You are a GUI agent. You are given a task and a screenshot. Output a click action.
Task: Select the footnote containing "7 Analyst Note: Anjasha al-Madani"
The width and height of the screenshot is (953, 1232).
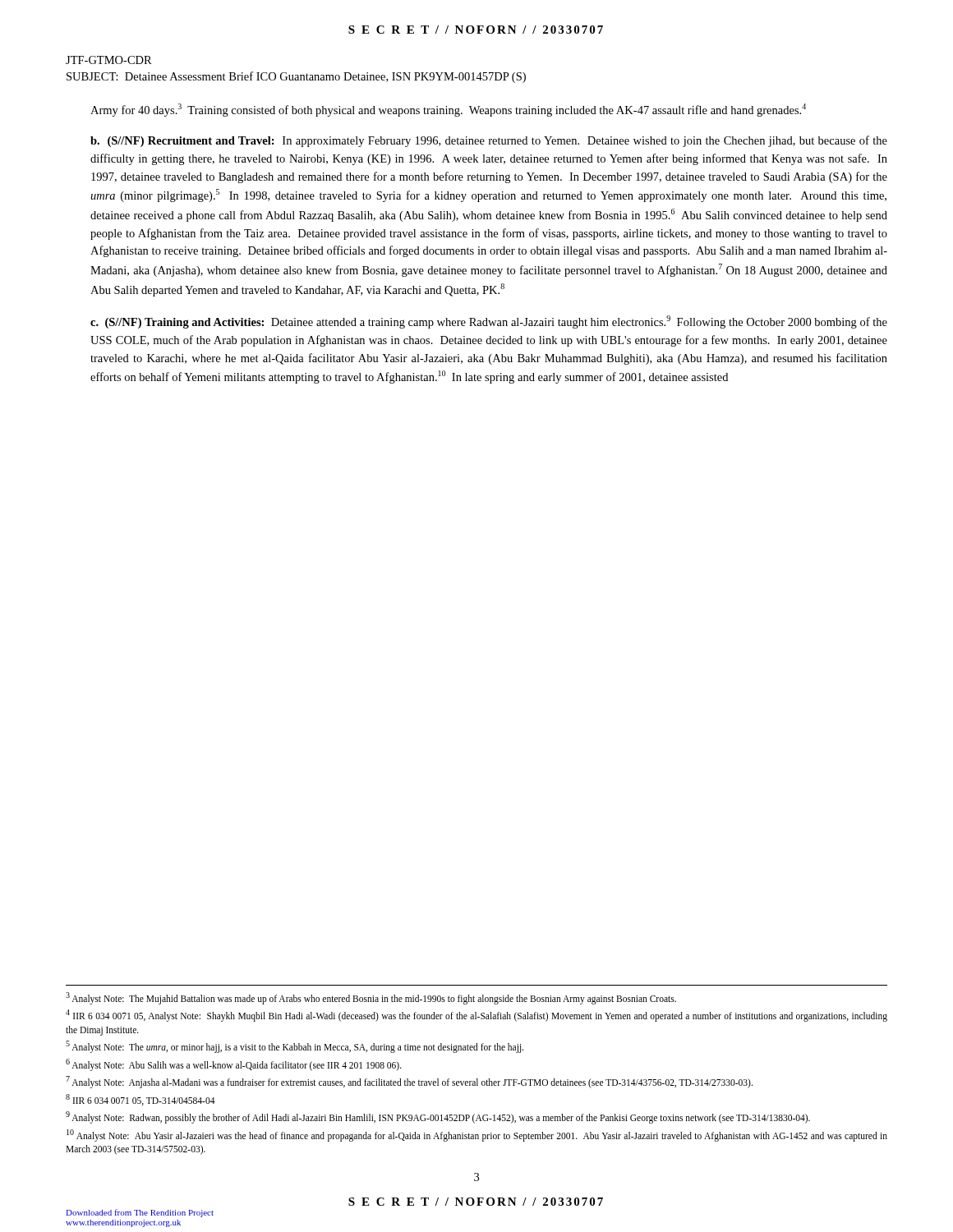coord(410,1081)
